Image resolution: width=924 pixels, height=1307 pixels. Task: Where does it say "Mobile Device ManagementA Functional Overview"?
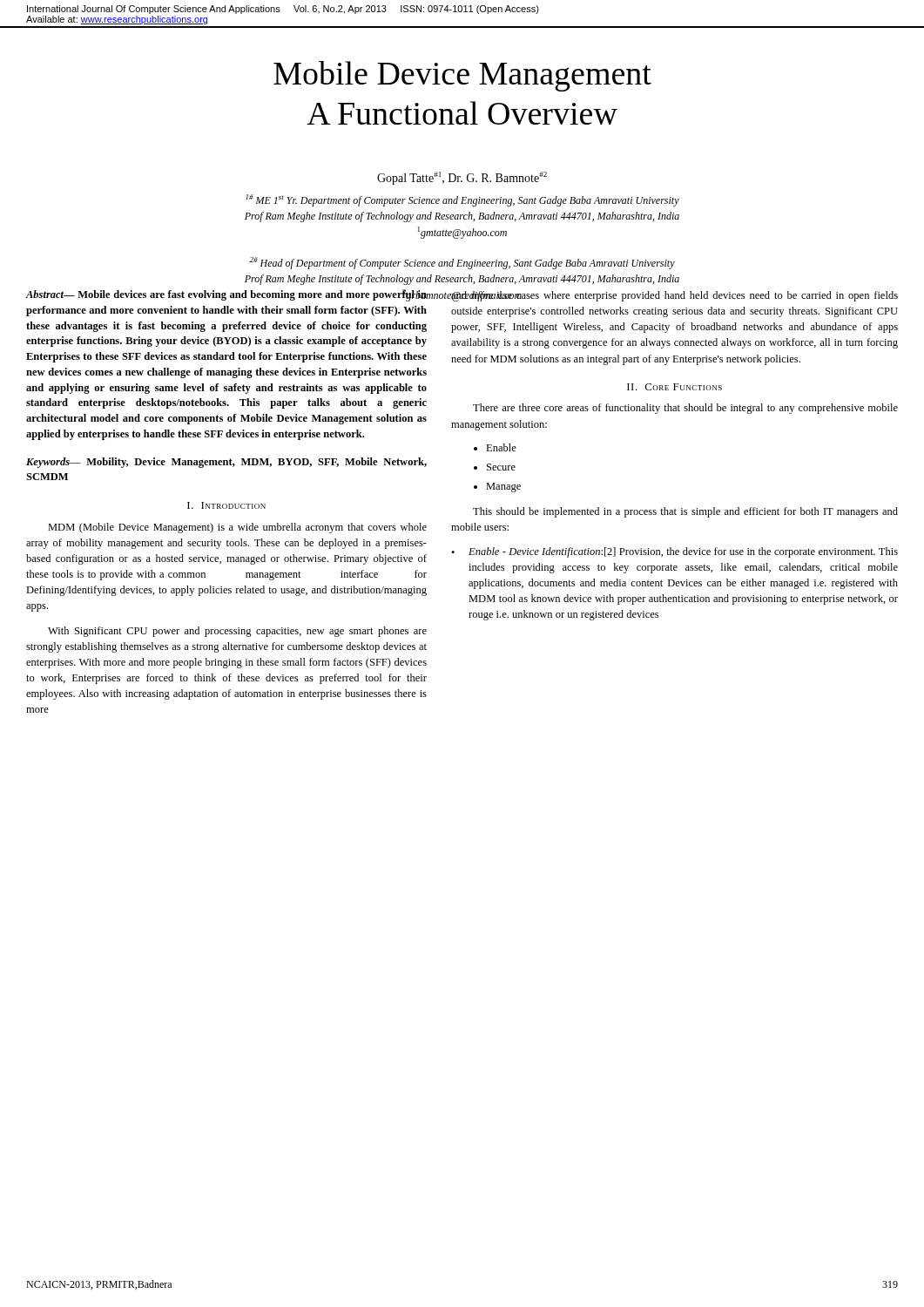[462, 94]
